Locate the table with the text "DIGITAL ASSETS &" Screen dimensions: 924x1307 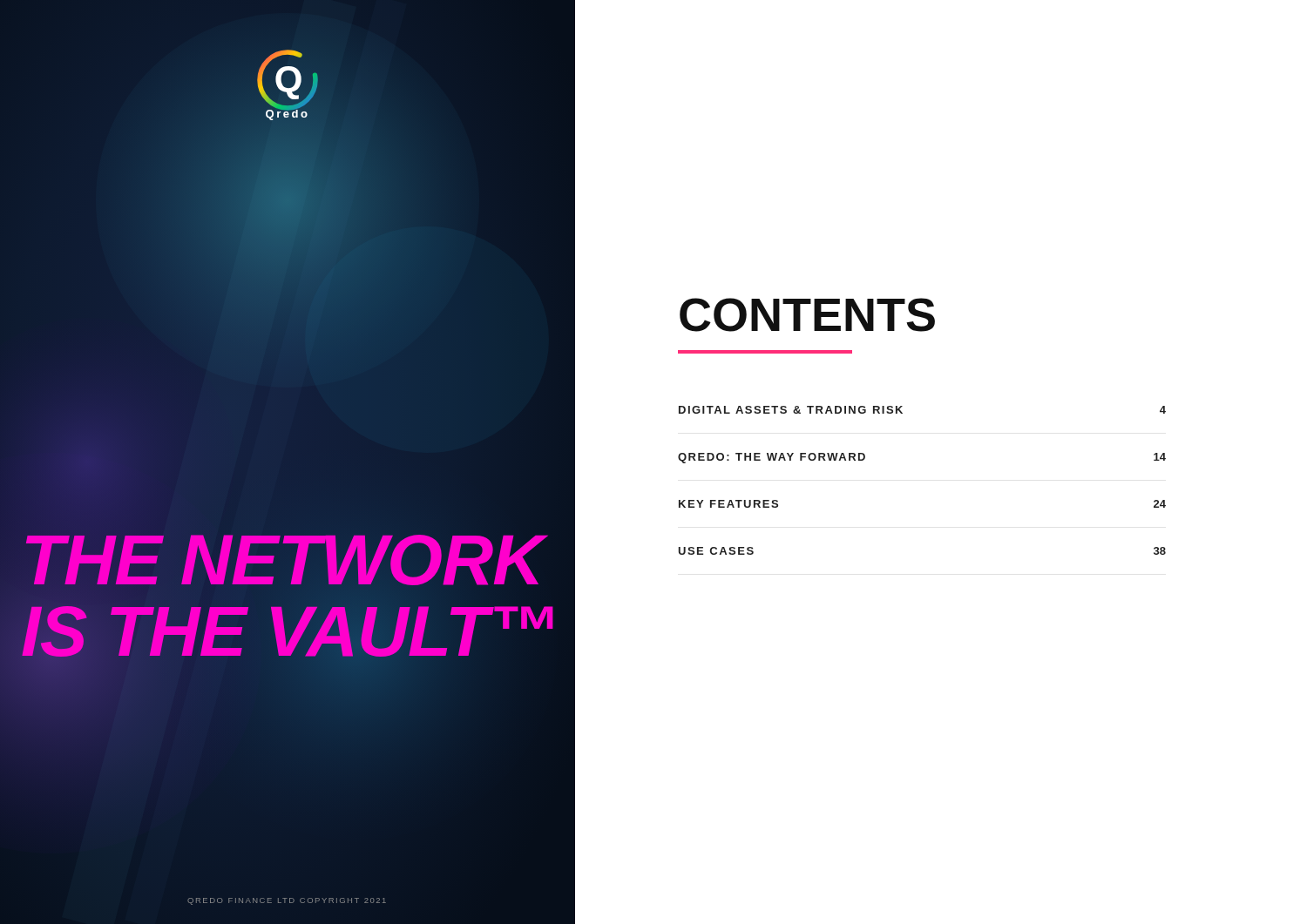point(922,481)
